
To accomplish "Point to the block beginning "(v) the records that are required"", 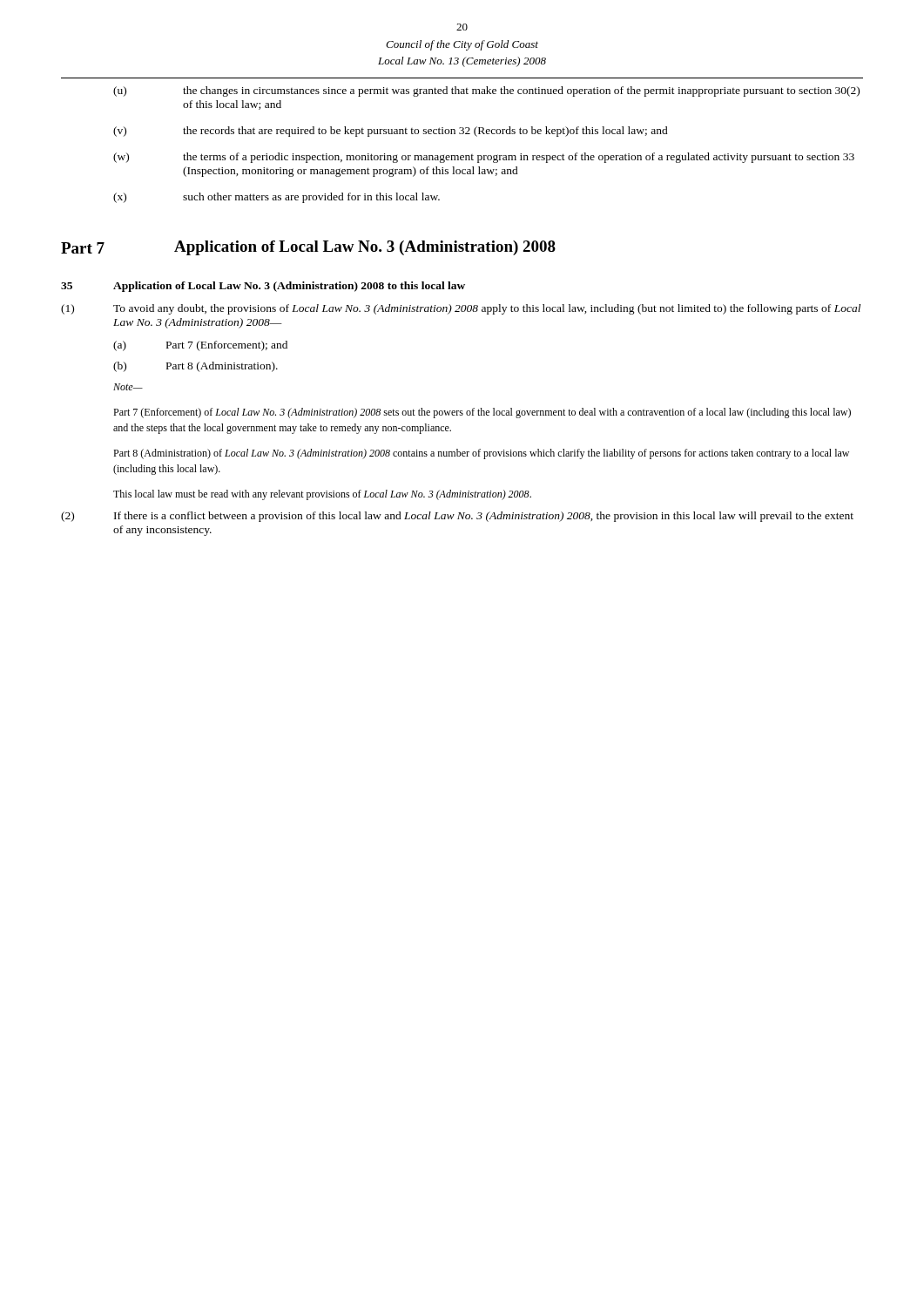I will (462, 131).
